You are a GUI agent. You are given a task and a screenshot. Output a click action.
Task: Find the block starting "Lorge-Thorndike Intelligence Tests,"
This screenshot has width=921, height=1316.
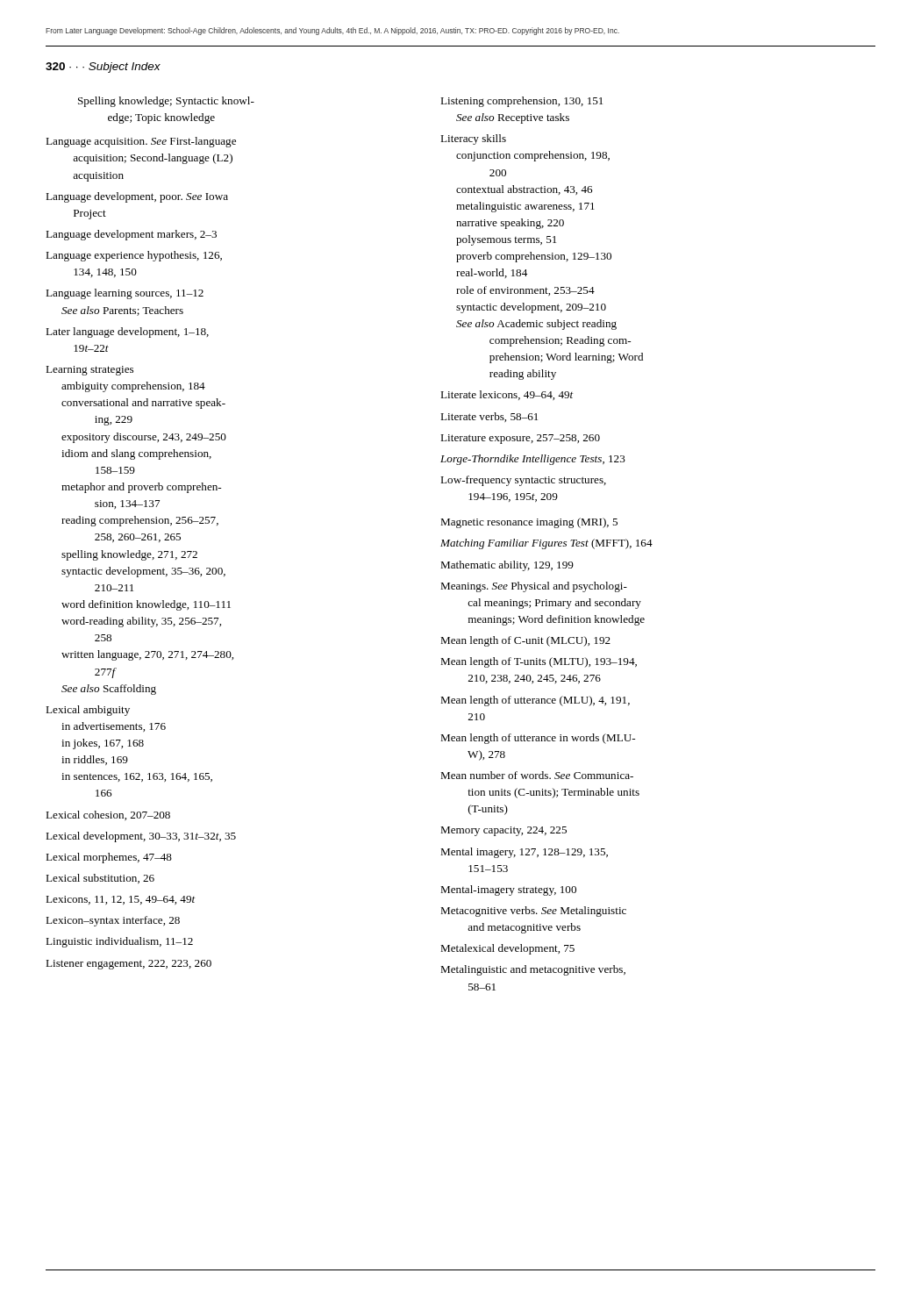(x=533, y=460)
